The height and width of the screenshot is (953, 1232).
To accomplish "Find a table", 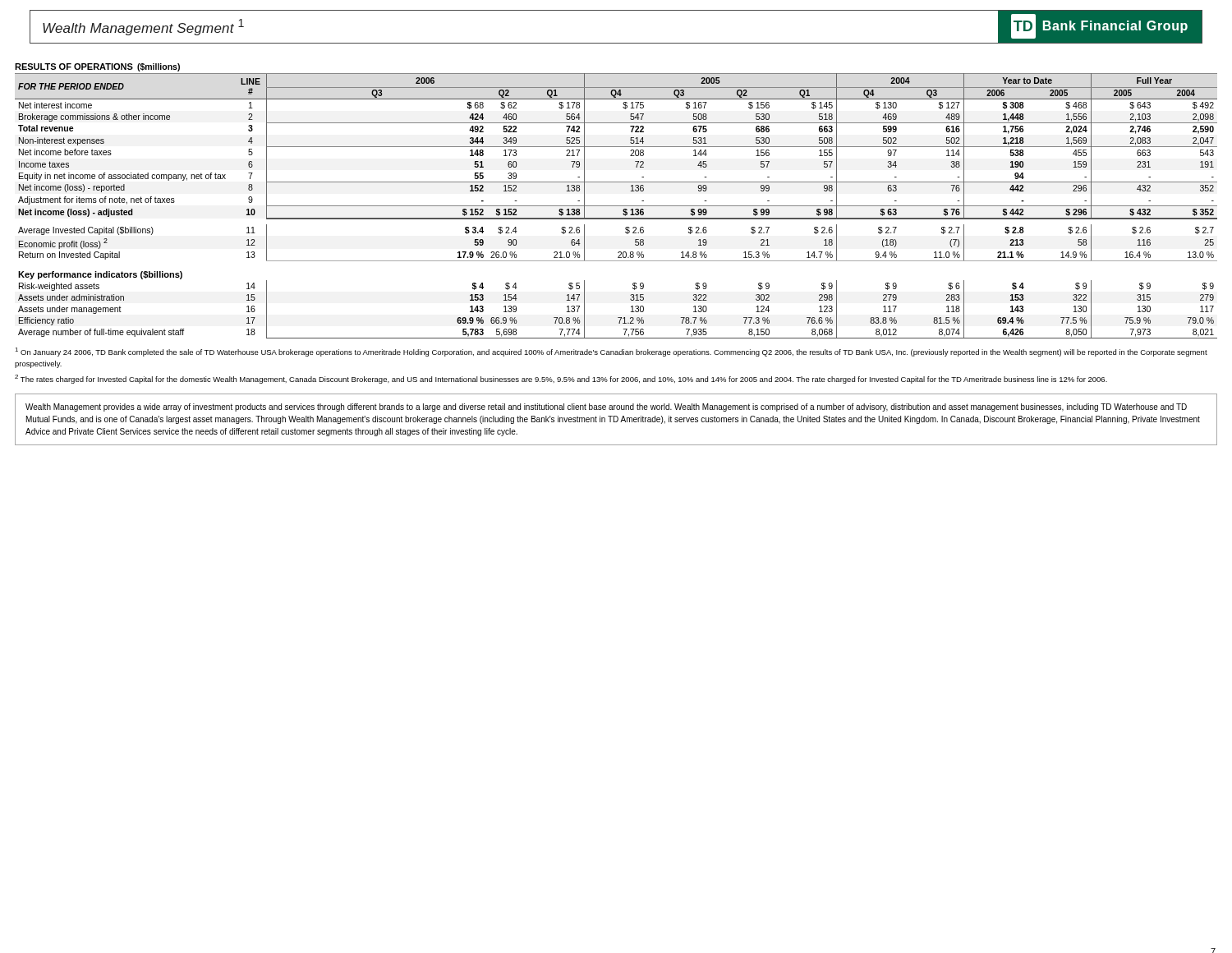I will [616, 206].
